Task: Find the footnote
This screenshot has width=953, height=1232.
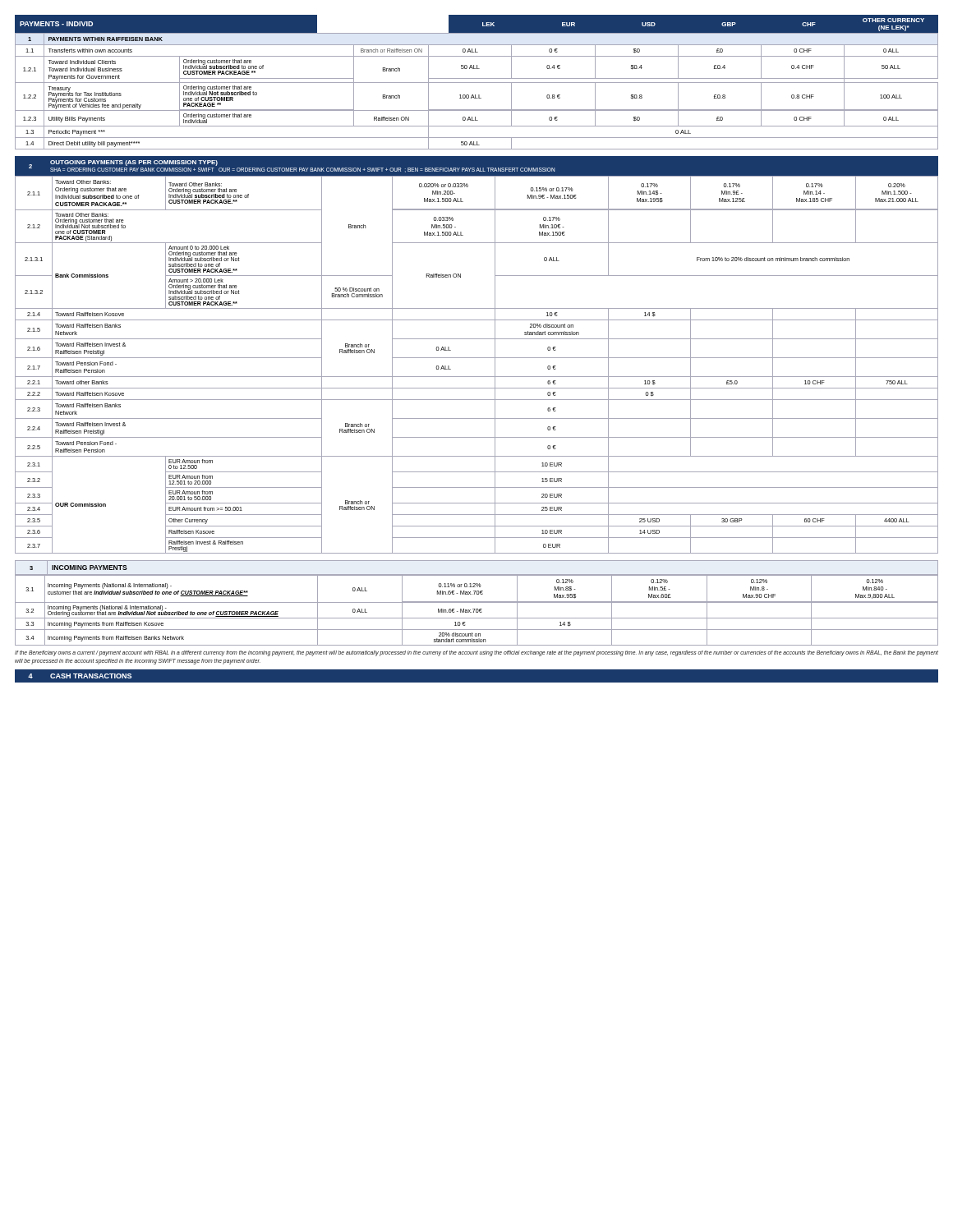Action: [x=476, y=656]
